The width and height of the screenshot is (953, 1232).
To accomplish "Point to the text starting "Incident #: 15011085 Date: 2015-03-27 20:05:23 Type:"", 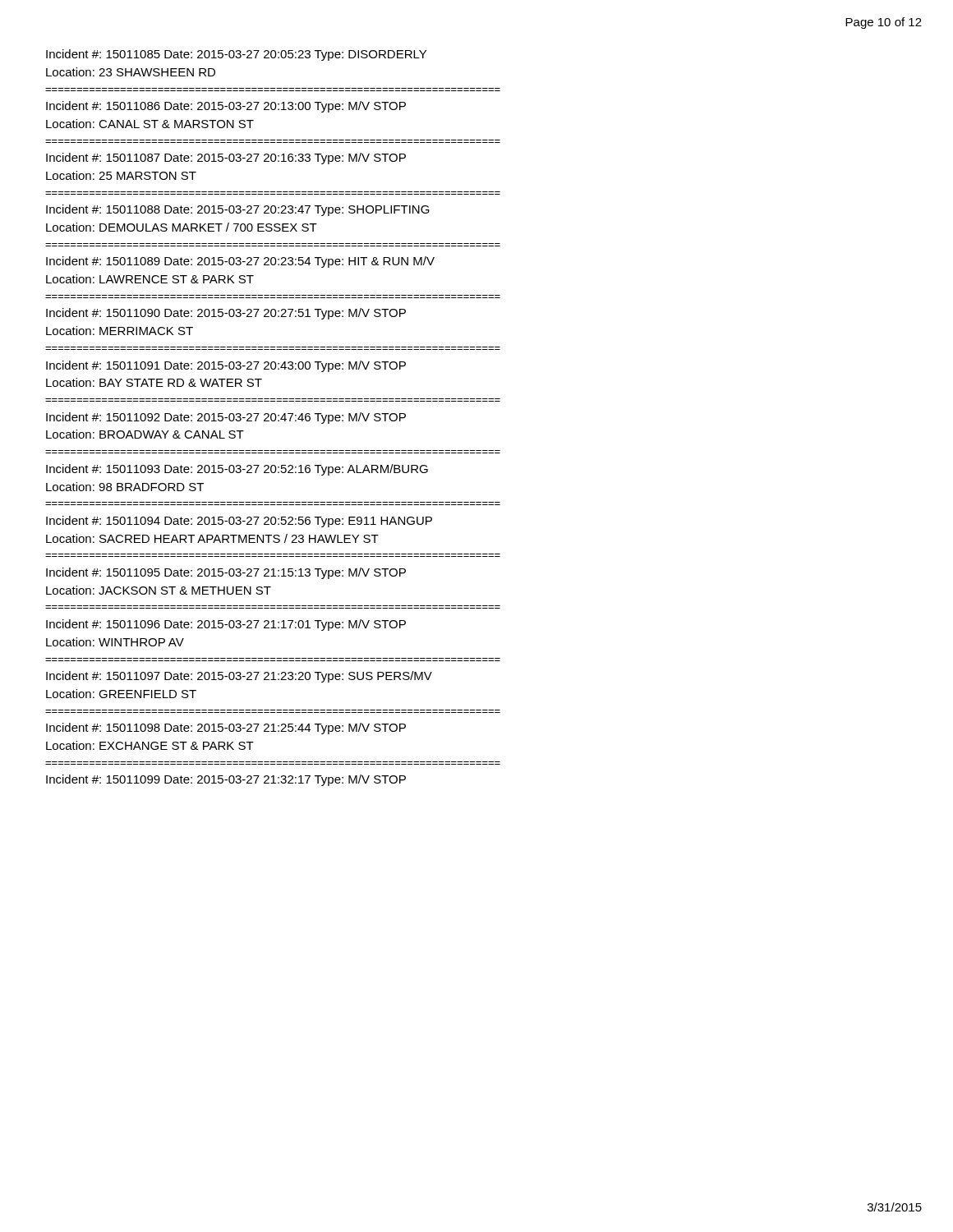I will 236,55.
